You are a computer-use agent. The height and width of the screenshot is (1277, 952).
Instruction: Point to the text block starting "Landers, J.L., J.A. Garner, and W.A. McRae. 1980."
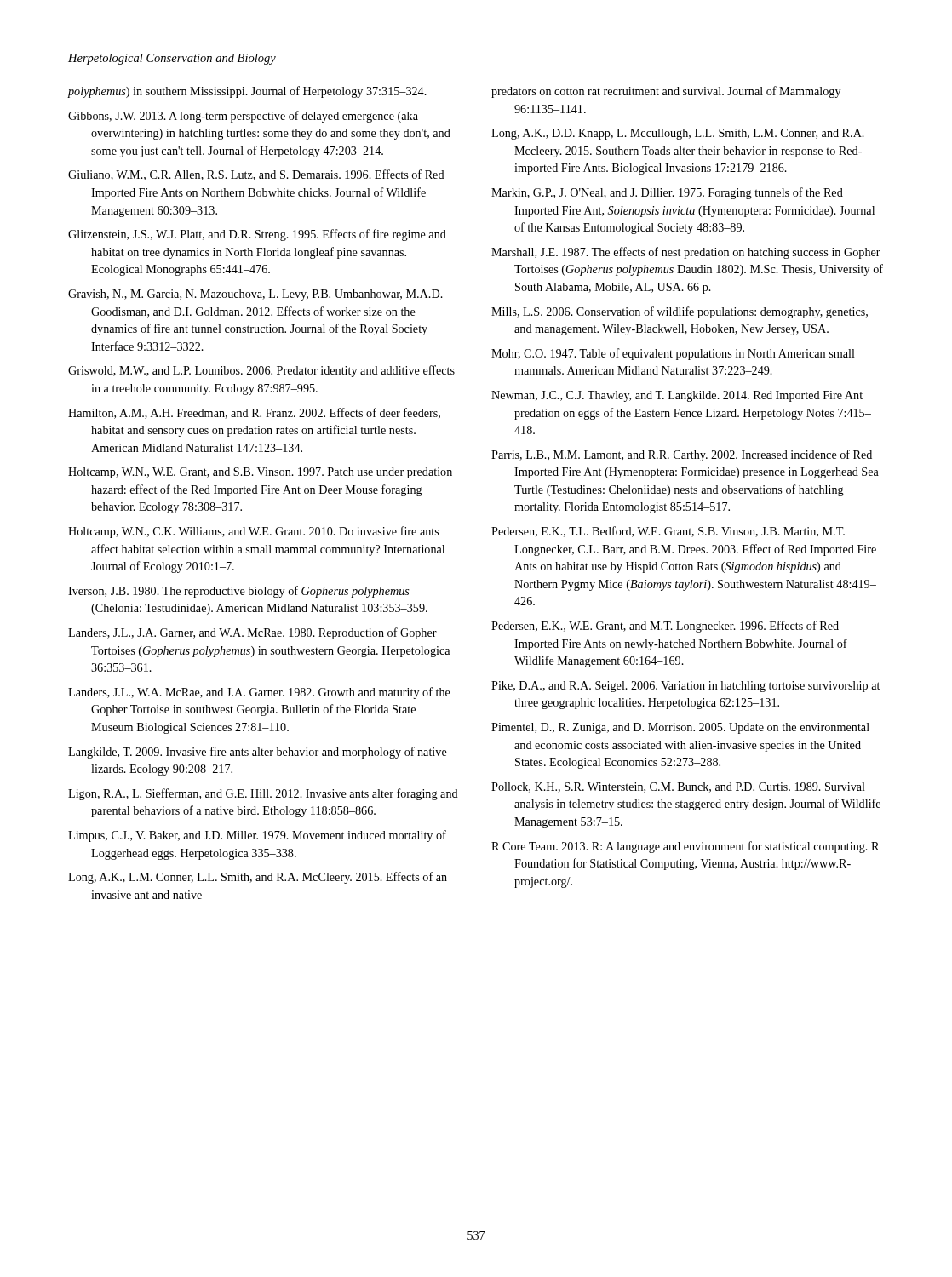259,650
